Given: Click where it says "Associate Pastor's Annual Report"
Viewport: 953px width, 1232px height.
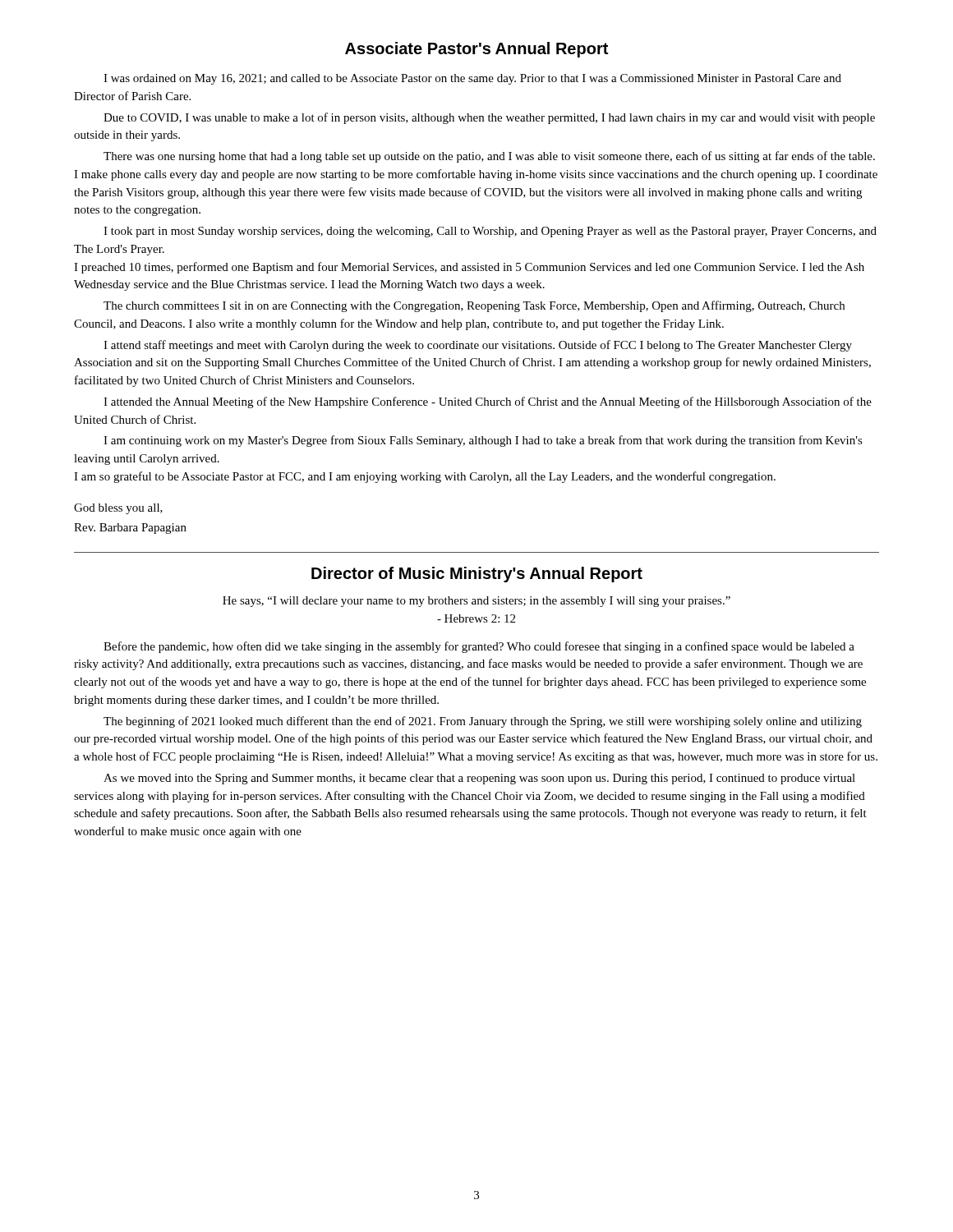Looking at the screenshot, I should [x=476, y=49].
